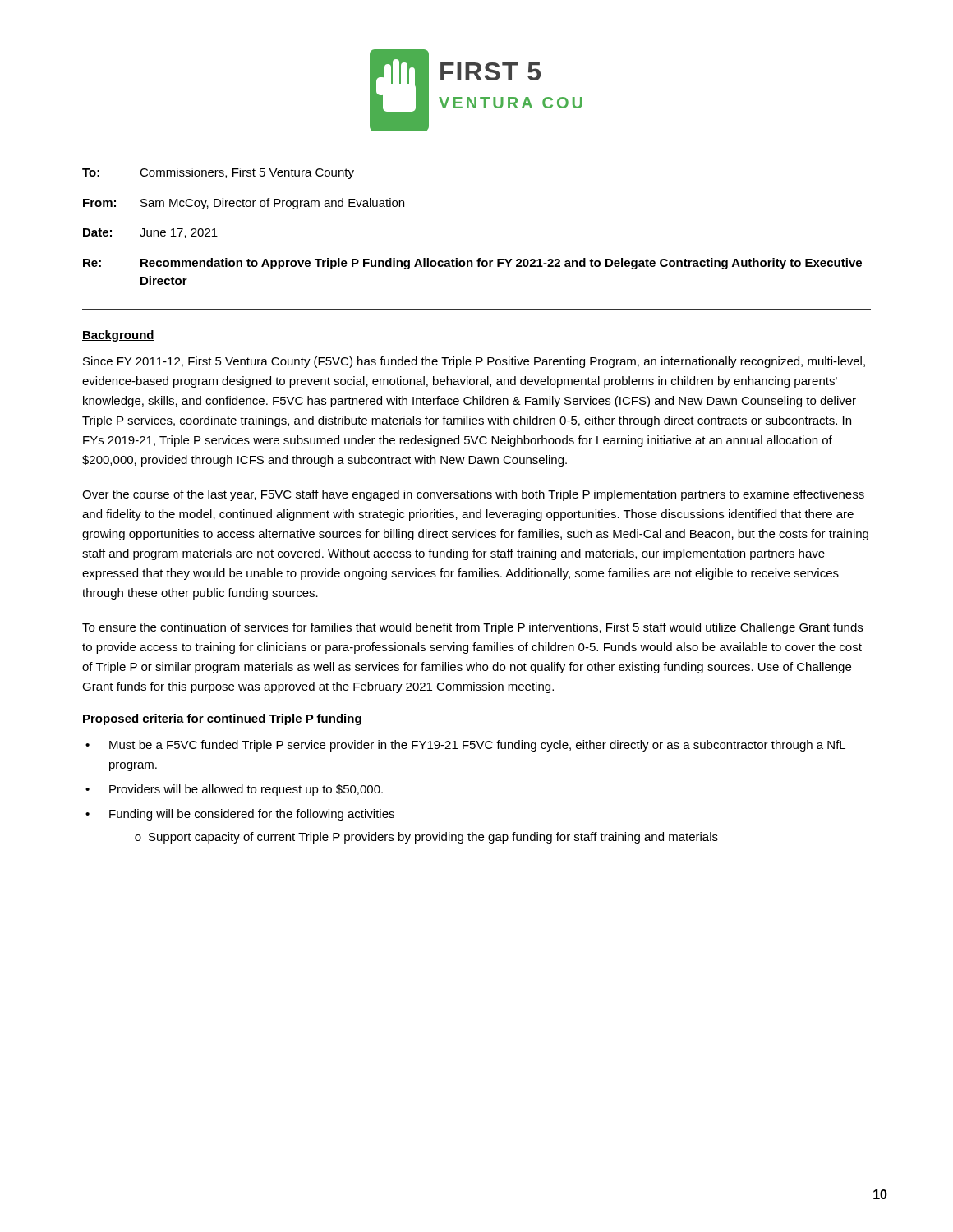953x1232 pixels.
Task: Locate the text block that reads "To: Commissioners, First 5 Ventura"
Action: (218, 173)
